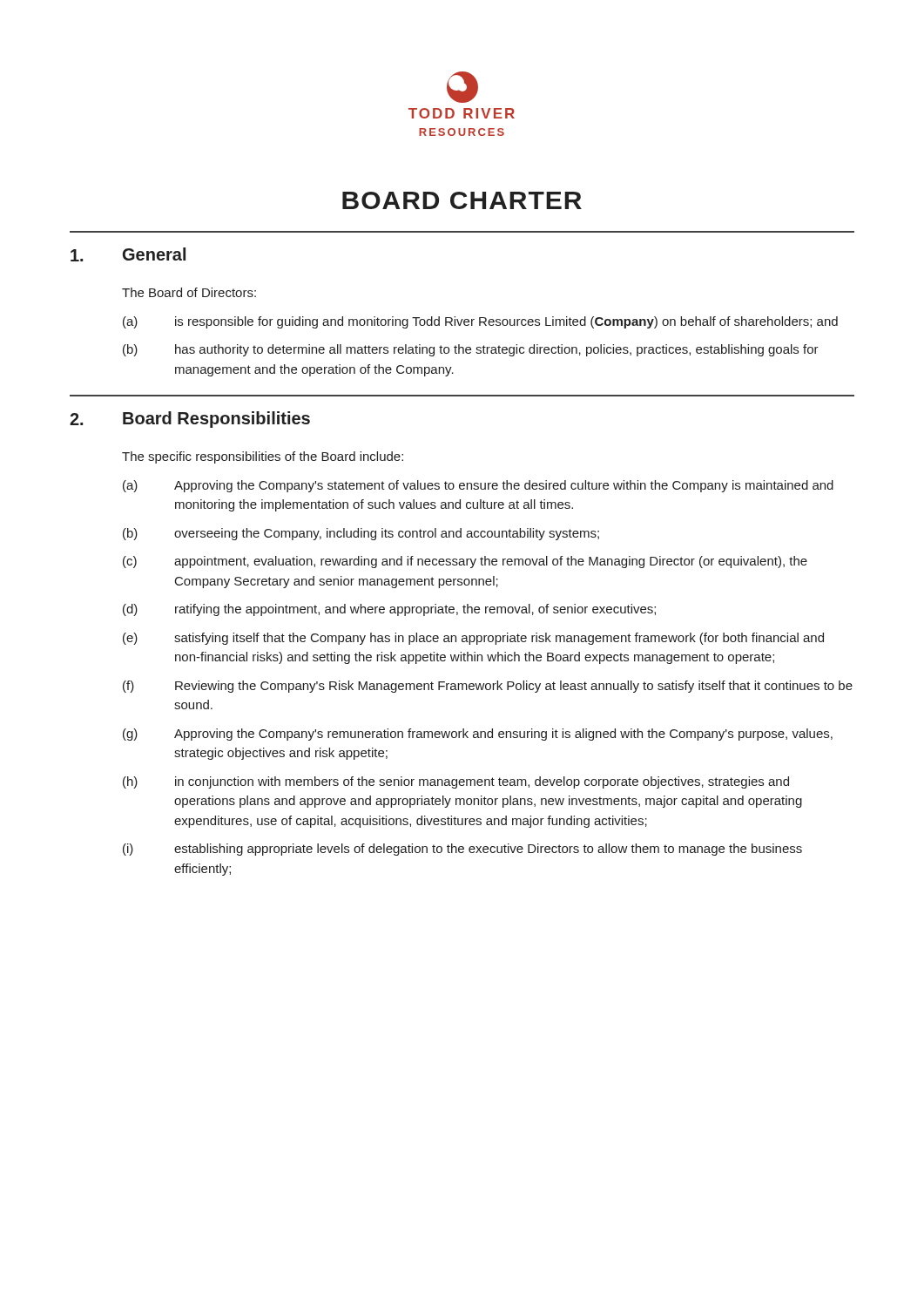Click the passage that begins "(c) appointment, evaluation, rewarding"

488,571
